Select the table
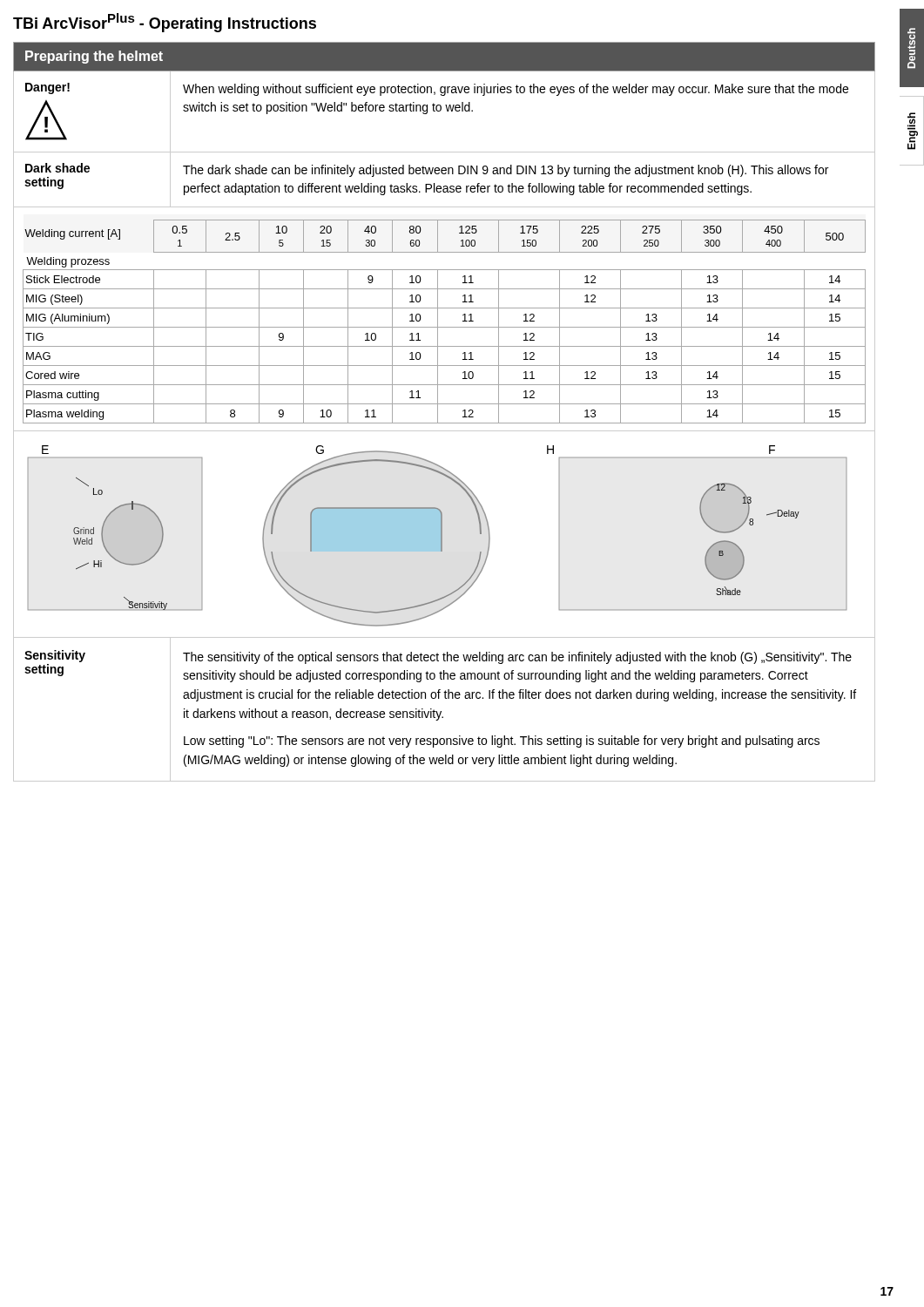This screenshot has width=924, height=1307. [x=444, y=319]
